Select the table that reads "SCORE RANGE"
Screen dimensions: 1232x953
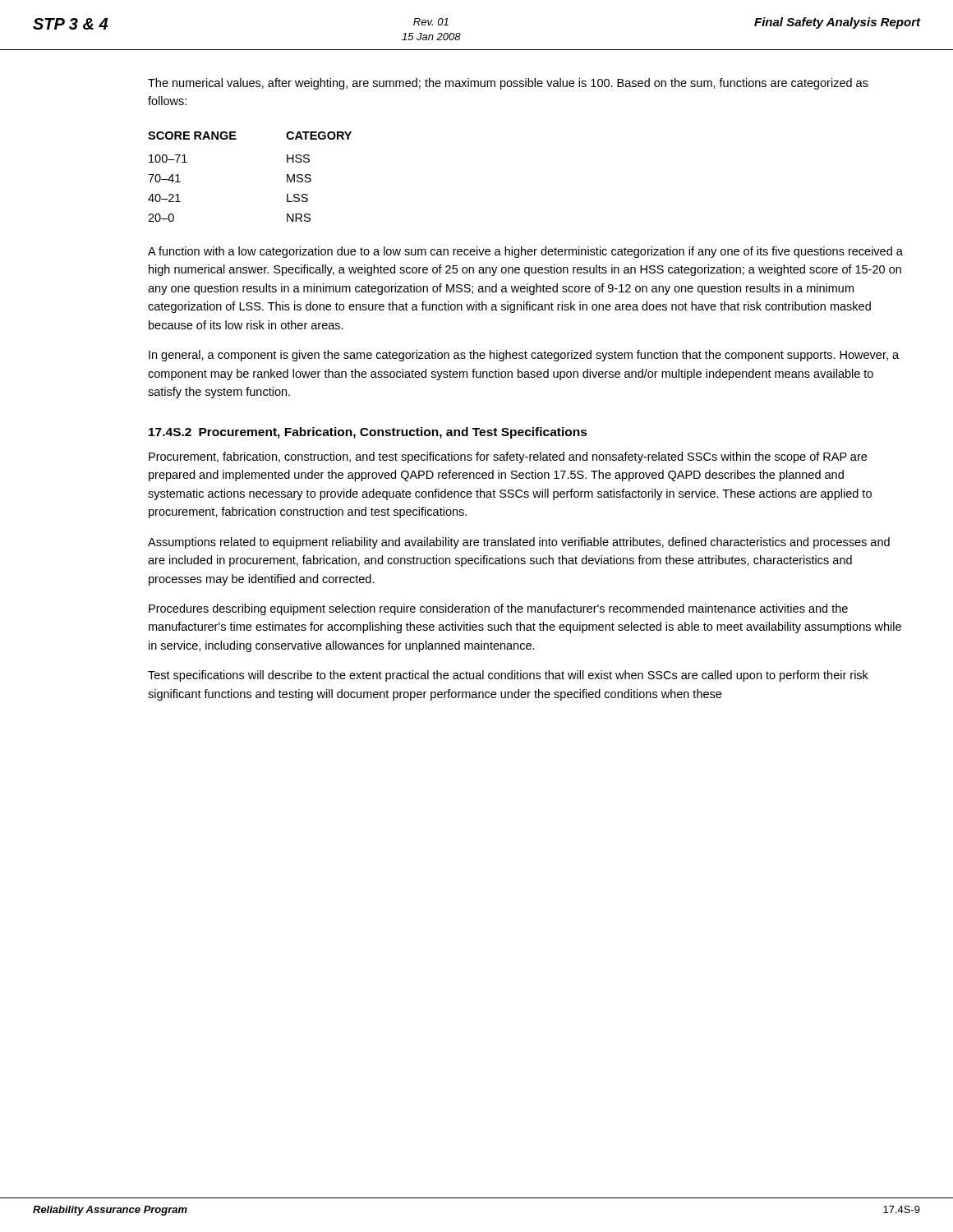tap(526, 177)
